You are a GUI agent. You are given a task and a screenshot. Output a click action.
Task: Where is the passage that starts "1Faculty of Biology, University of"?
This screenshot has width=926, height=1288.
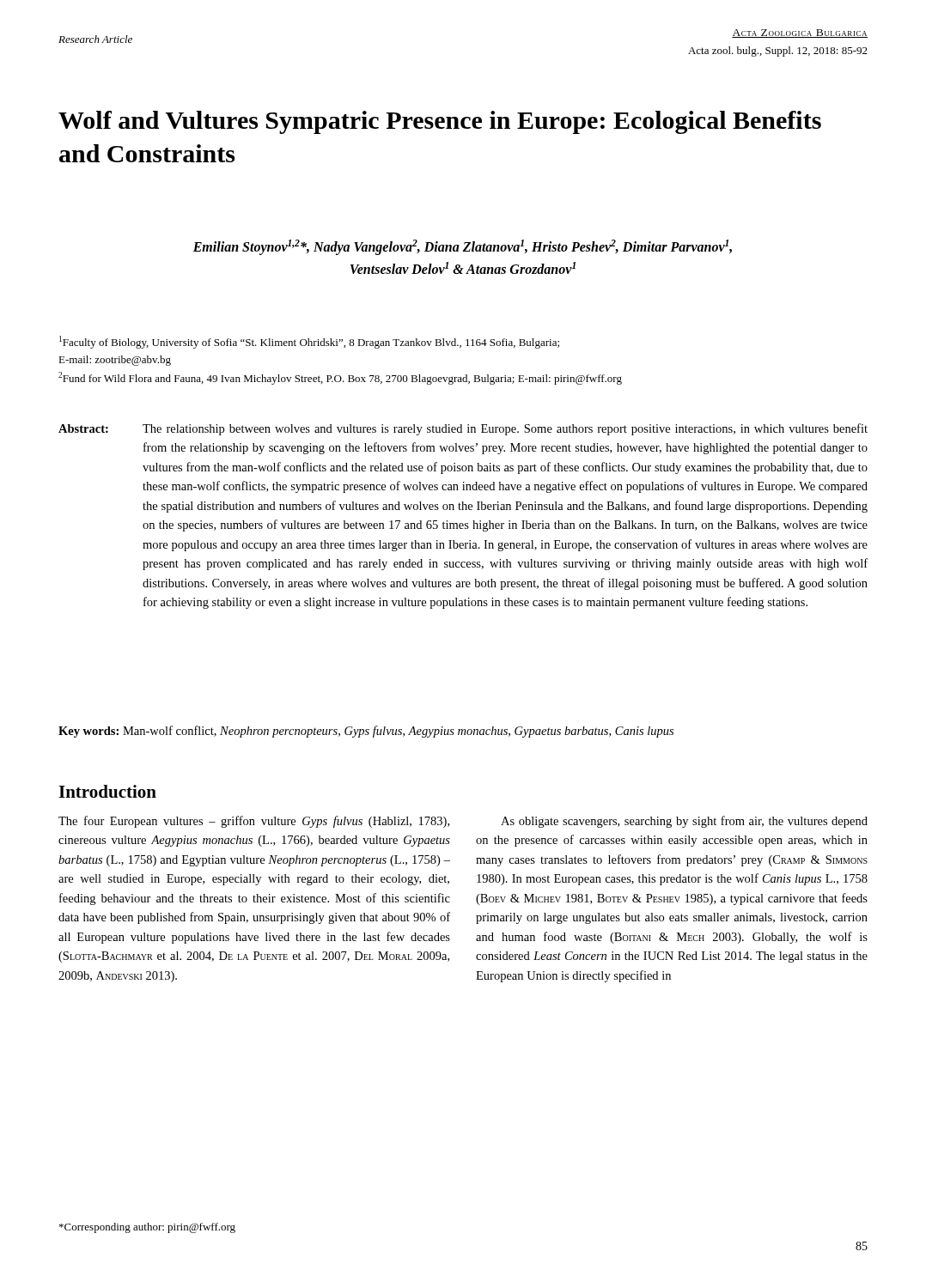point(309,342)
